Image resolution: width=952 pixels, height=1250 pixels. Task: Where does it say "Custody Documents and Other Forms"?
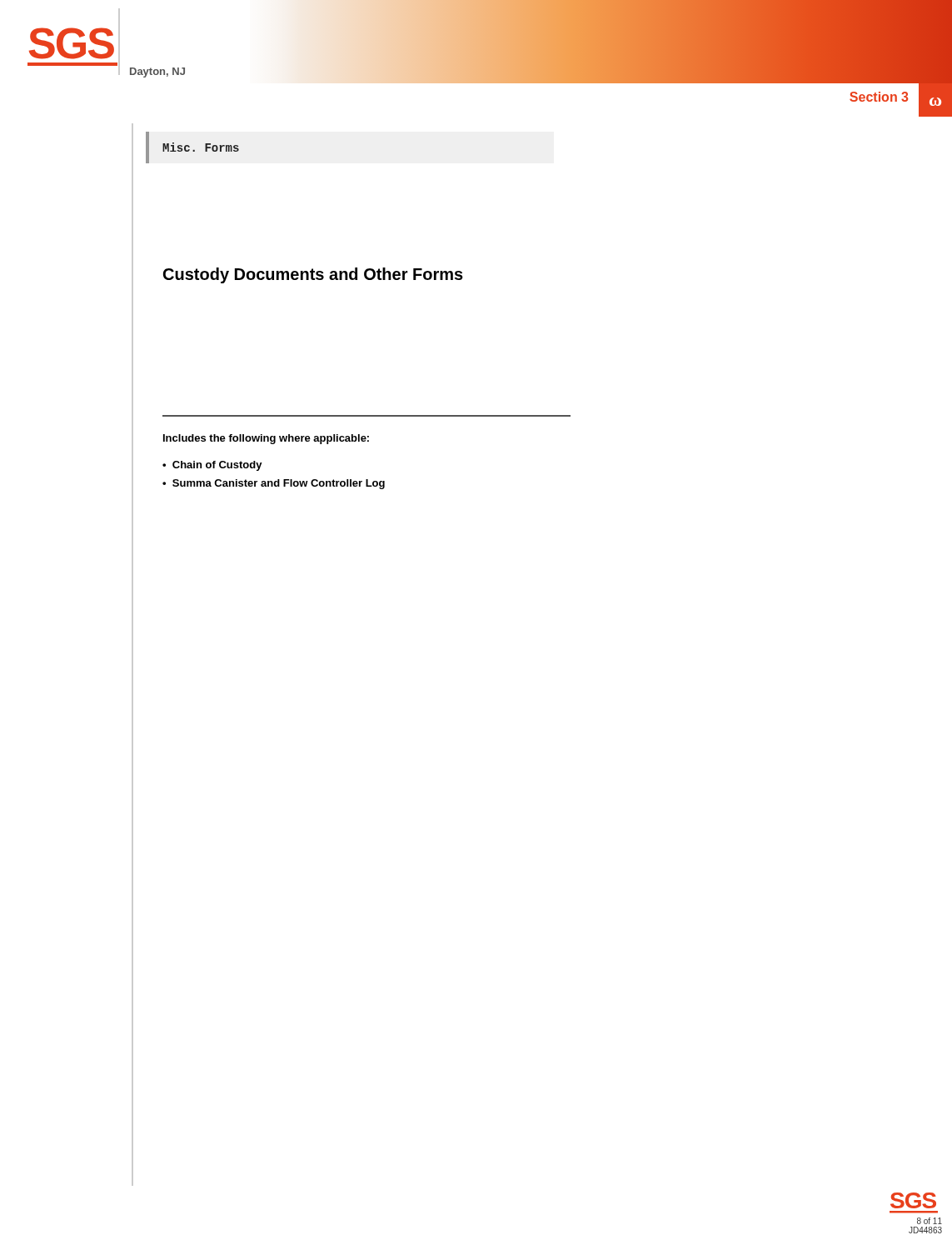pyautogui.click(x=313, y=274)
